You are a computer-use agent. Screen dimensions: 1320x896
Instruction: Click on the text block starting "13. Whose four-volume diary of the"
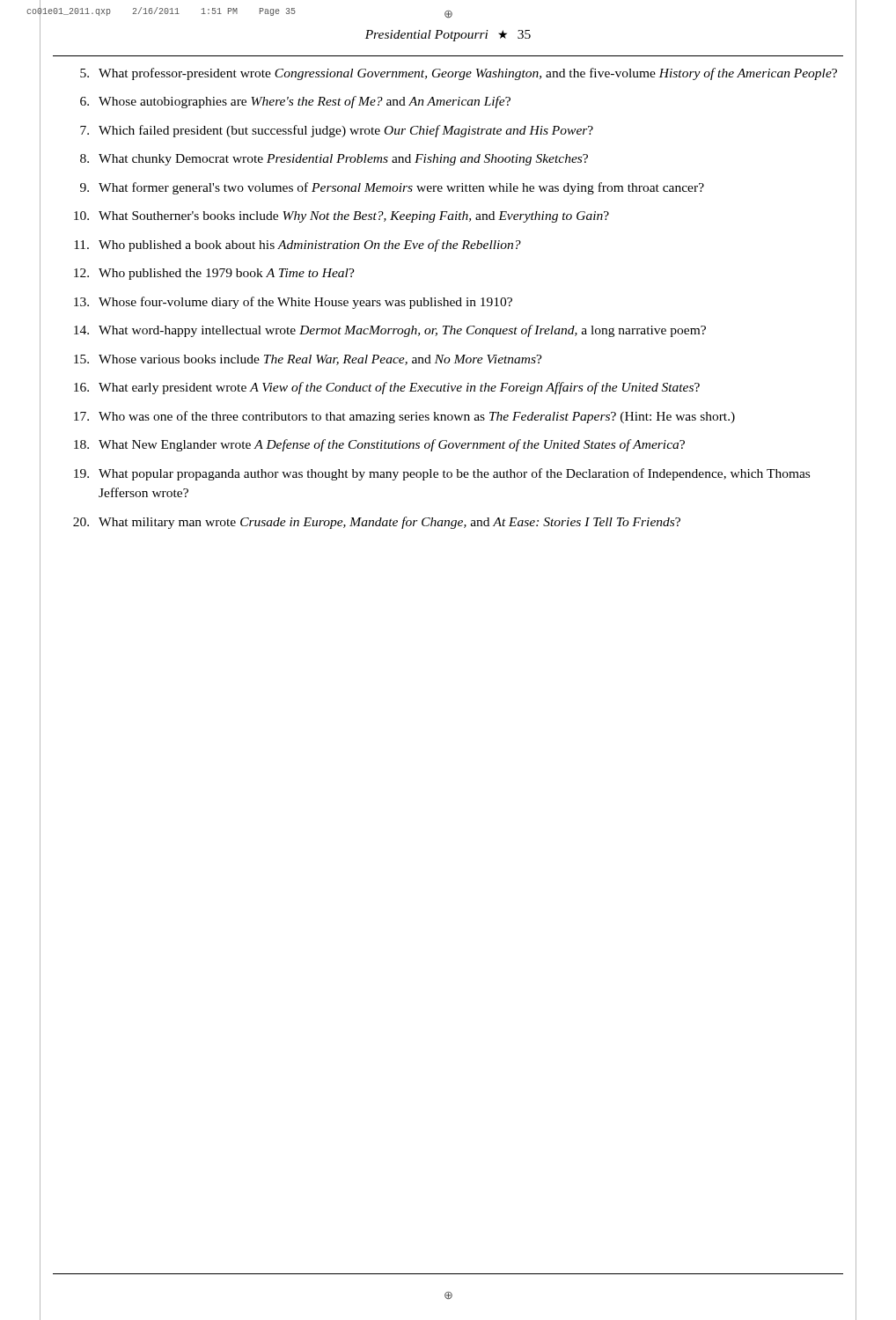(x=448, y=302)
